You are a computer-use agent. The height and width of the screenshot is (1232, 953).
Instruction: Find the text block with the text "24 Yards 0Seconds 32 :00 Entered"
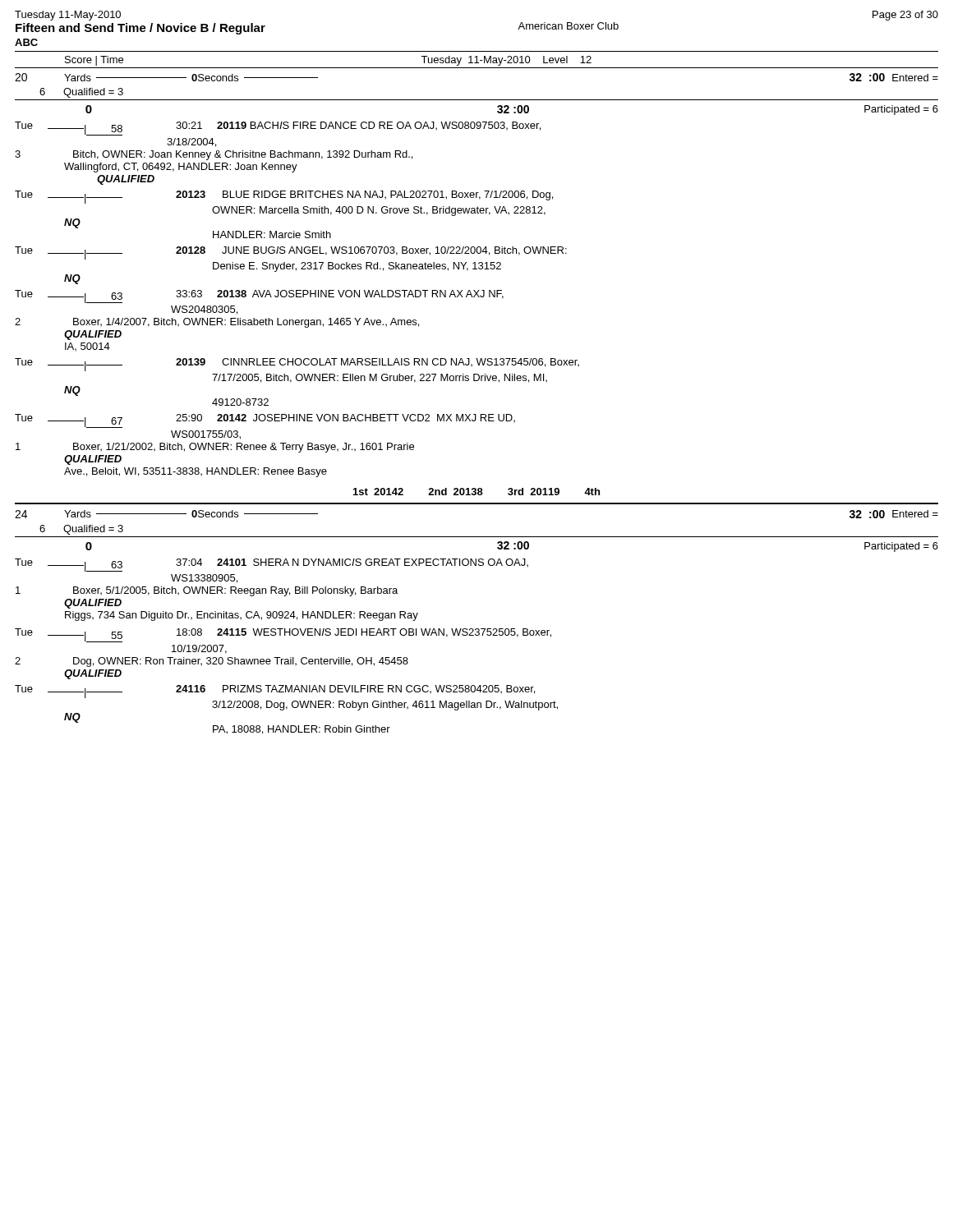pyautogui.click(x=476, y=514)
